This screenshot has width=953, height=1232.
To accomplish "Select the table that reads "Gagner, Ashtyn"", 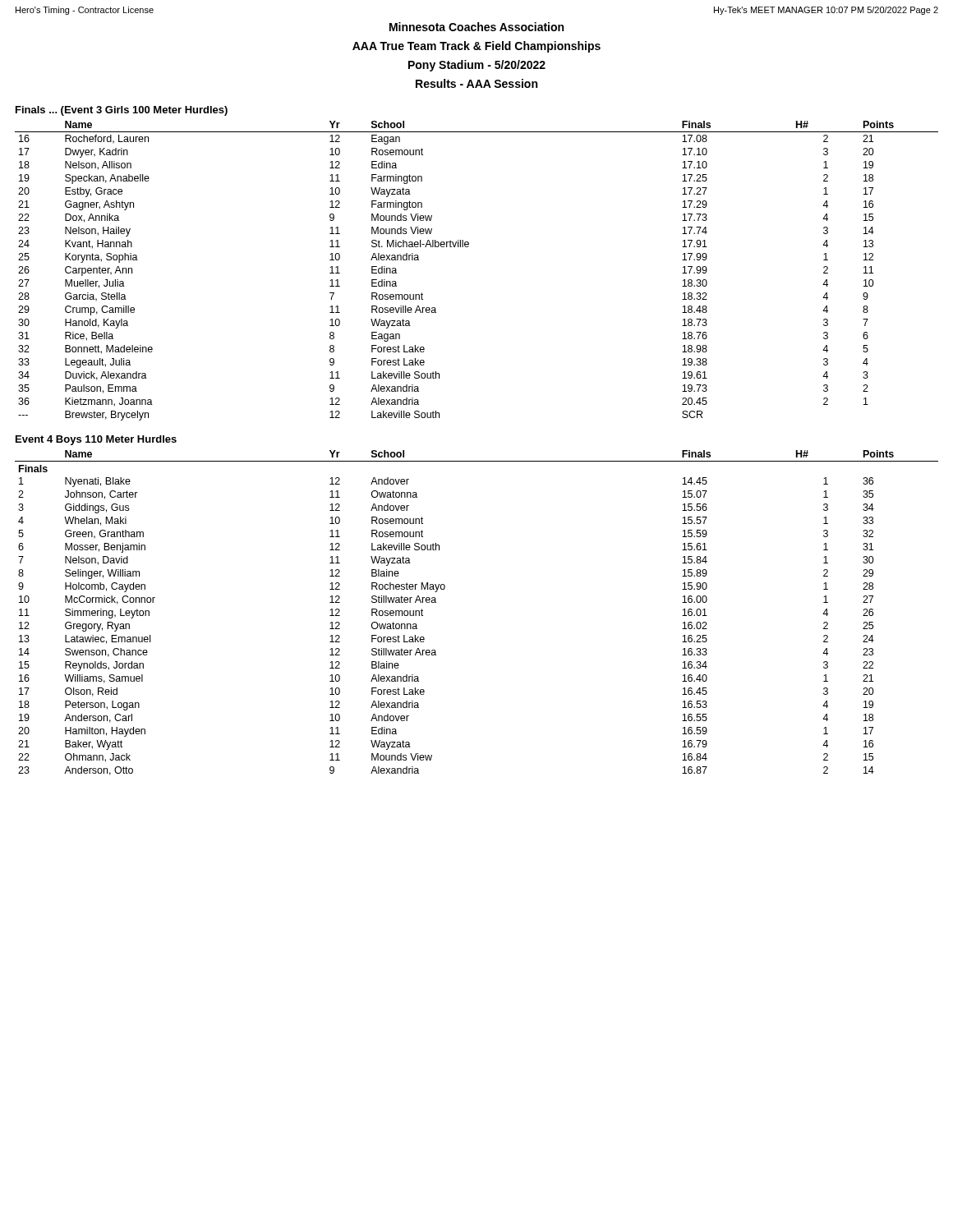I will (x=476, y=270).
